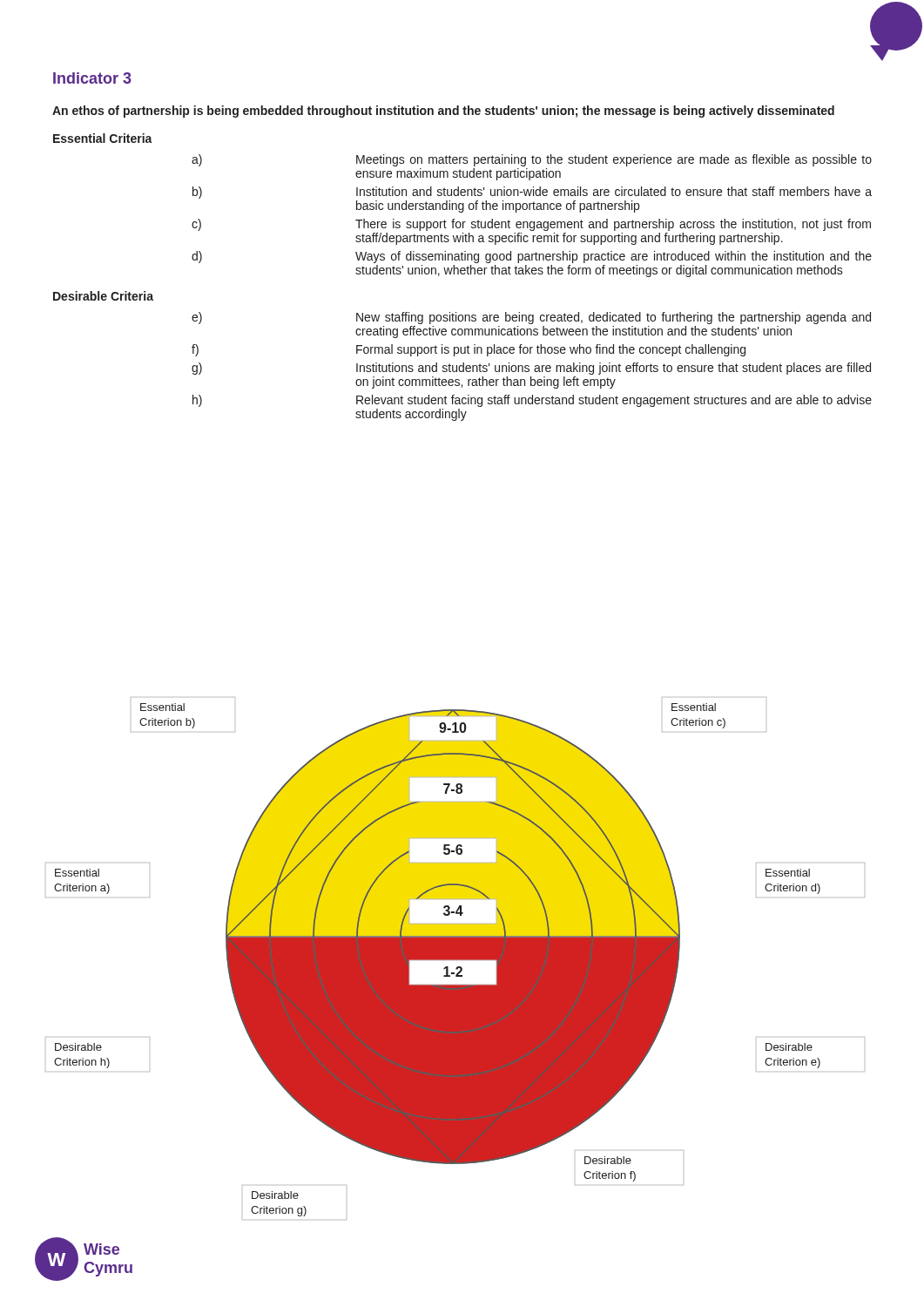924x1307 pixels.
Task: Point to the text starting "g) Institutions and students' unions are making"
Action: [x=462, y=375]
